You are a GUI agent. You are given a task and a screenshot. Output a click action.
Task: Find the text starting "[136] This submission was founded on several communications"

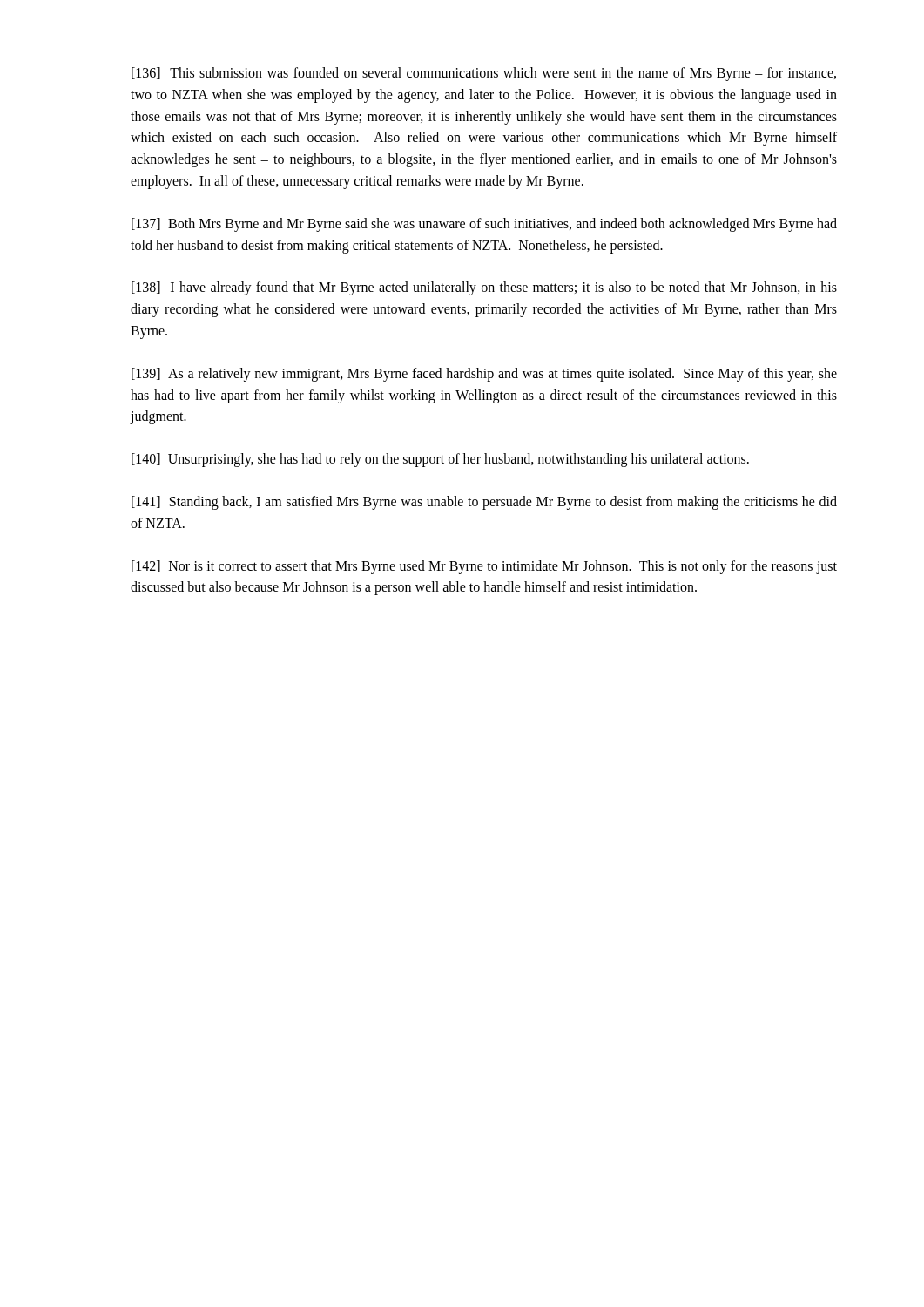(x=484, y=127)
